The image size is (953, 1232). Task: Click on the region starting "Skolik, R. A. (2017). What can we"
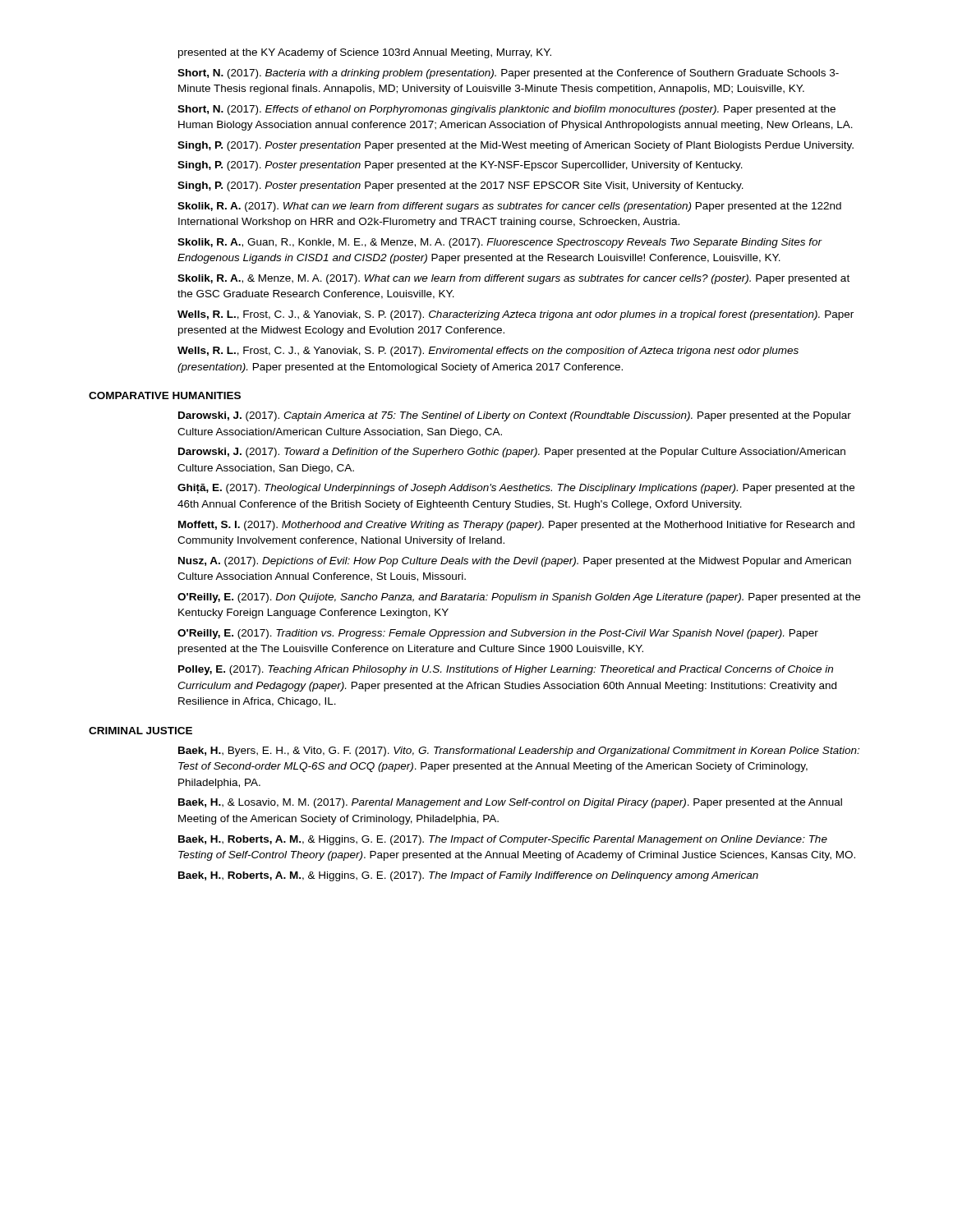point(476,214)
